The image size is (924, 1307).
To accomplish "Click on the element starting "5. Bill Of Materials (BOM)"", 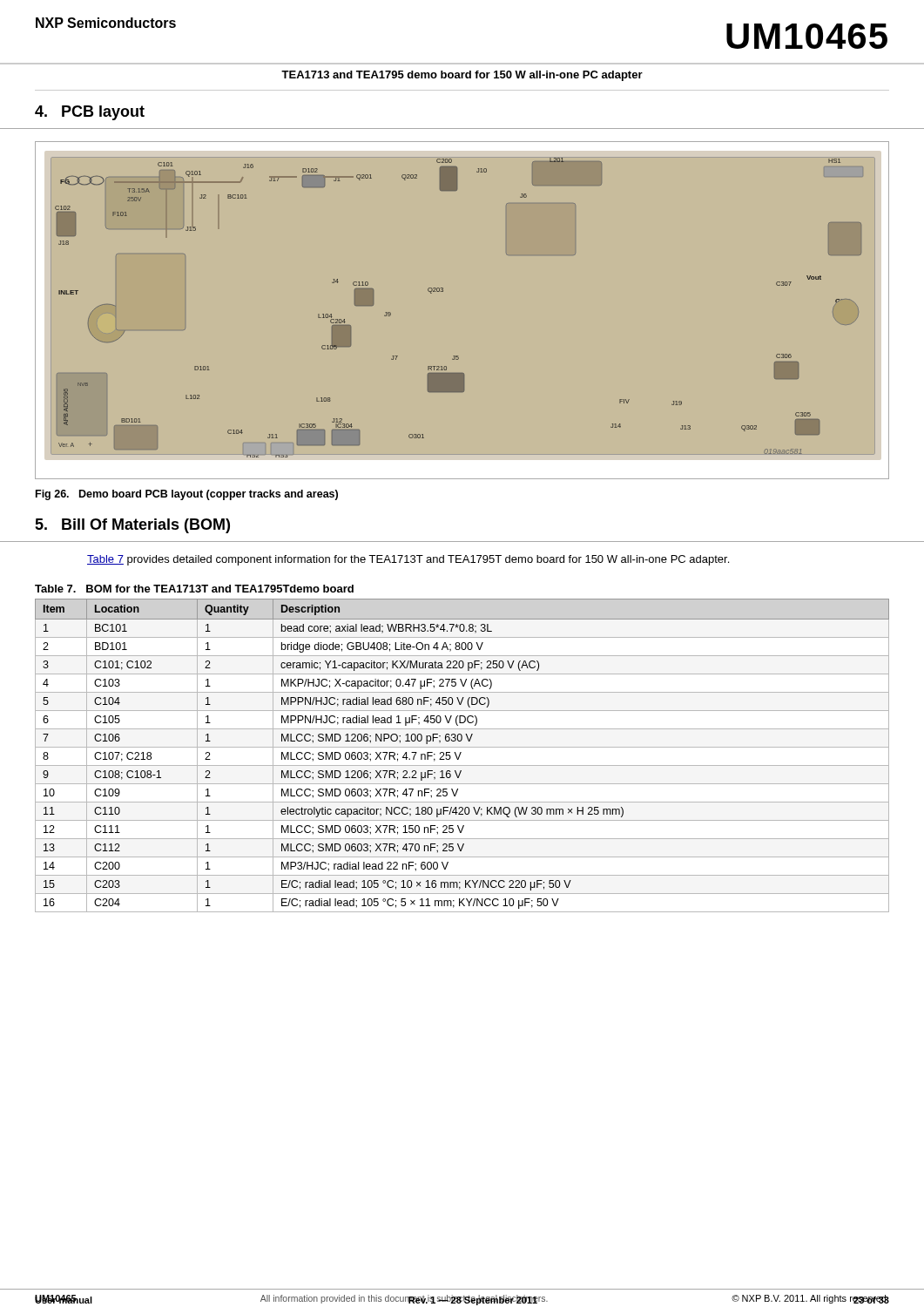I will point(133,525).
